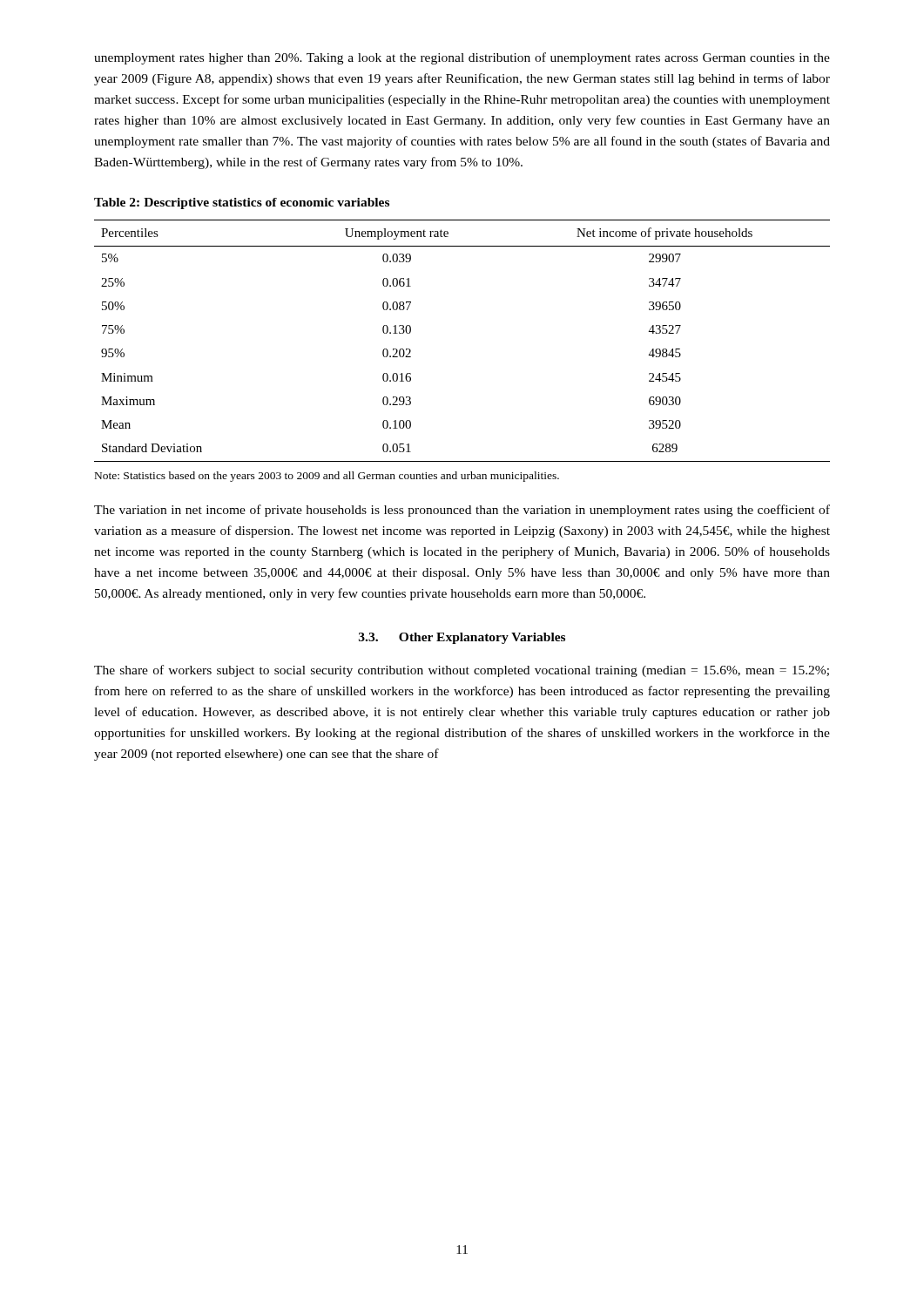Navigate to the passage starting "The share of workers subject to"

[x=462, y=711]
